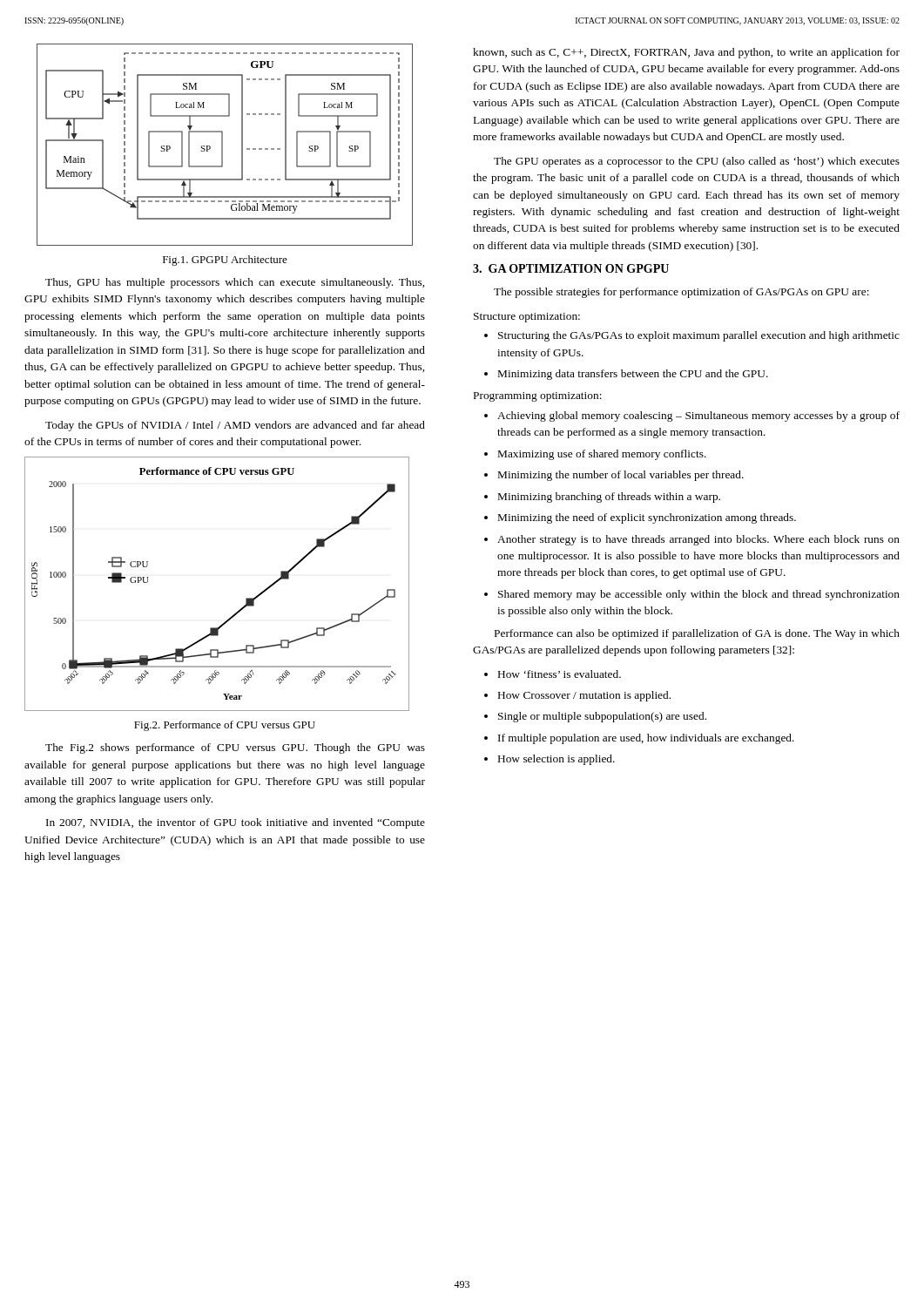This screenshot has height=1307, width=924.
Task: Navigate to the passage starting "3. GA OPTIMIZATION ON GPGPU"
Action: pos(571,269)
